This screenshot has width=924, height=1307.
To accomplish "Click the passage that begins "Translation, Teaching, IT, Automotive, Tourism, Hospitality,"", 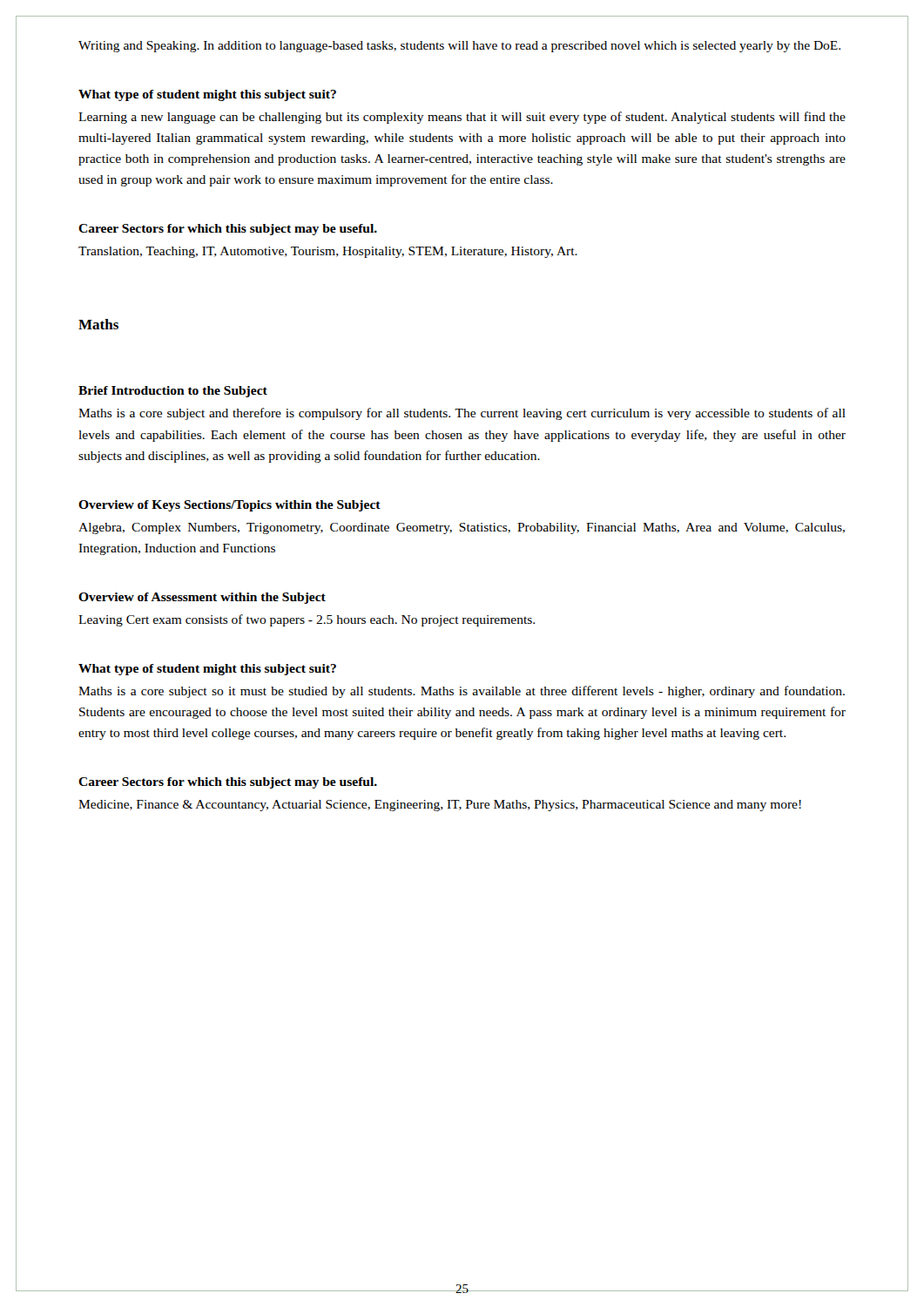I will click(x=462, y=251).
